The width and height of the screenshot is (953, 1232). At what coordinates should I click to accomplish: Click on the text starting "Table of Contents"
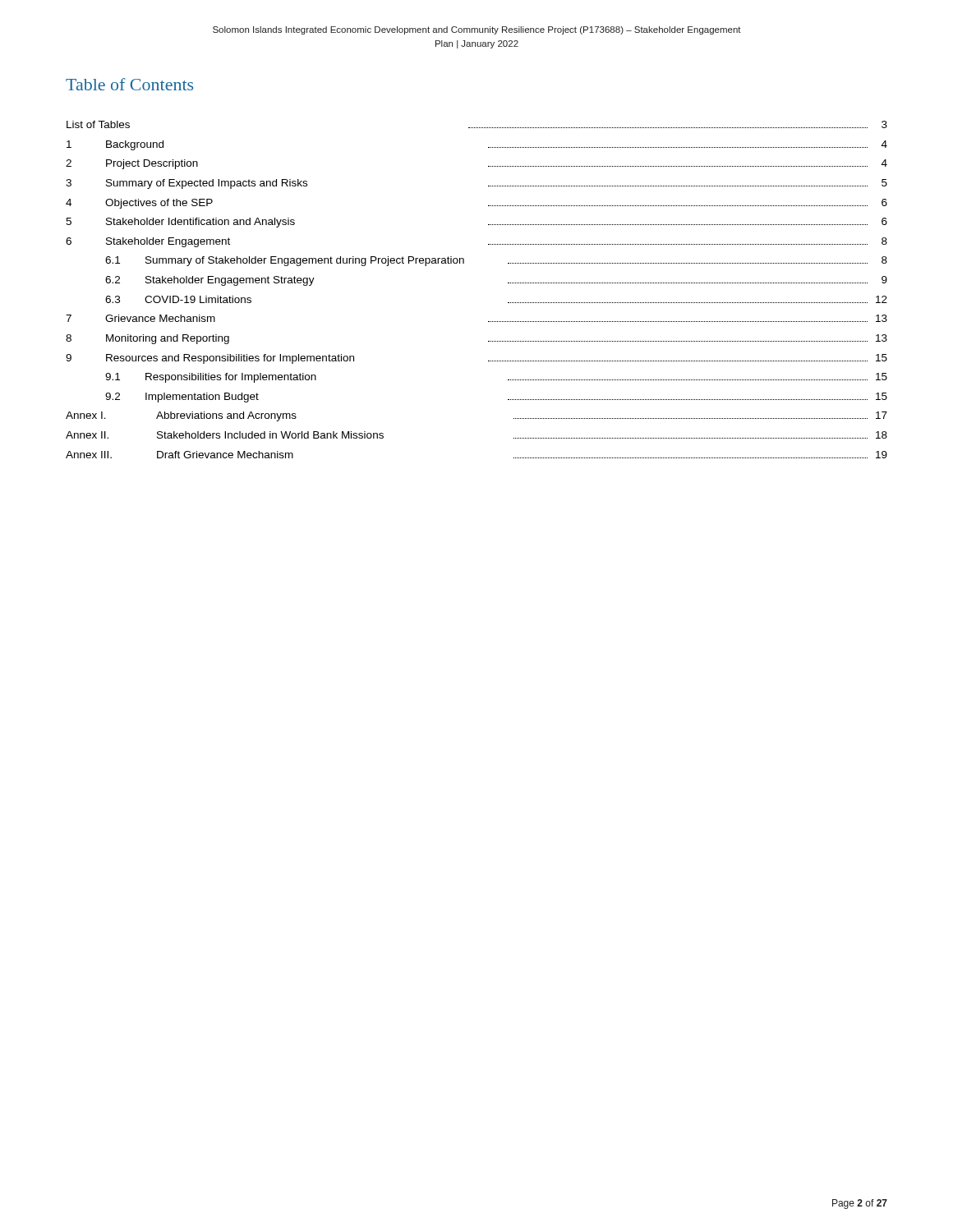point(130,85)
